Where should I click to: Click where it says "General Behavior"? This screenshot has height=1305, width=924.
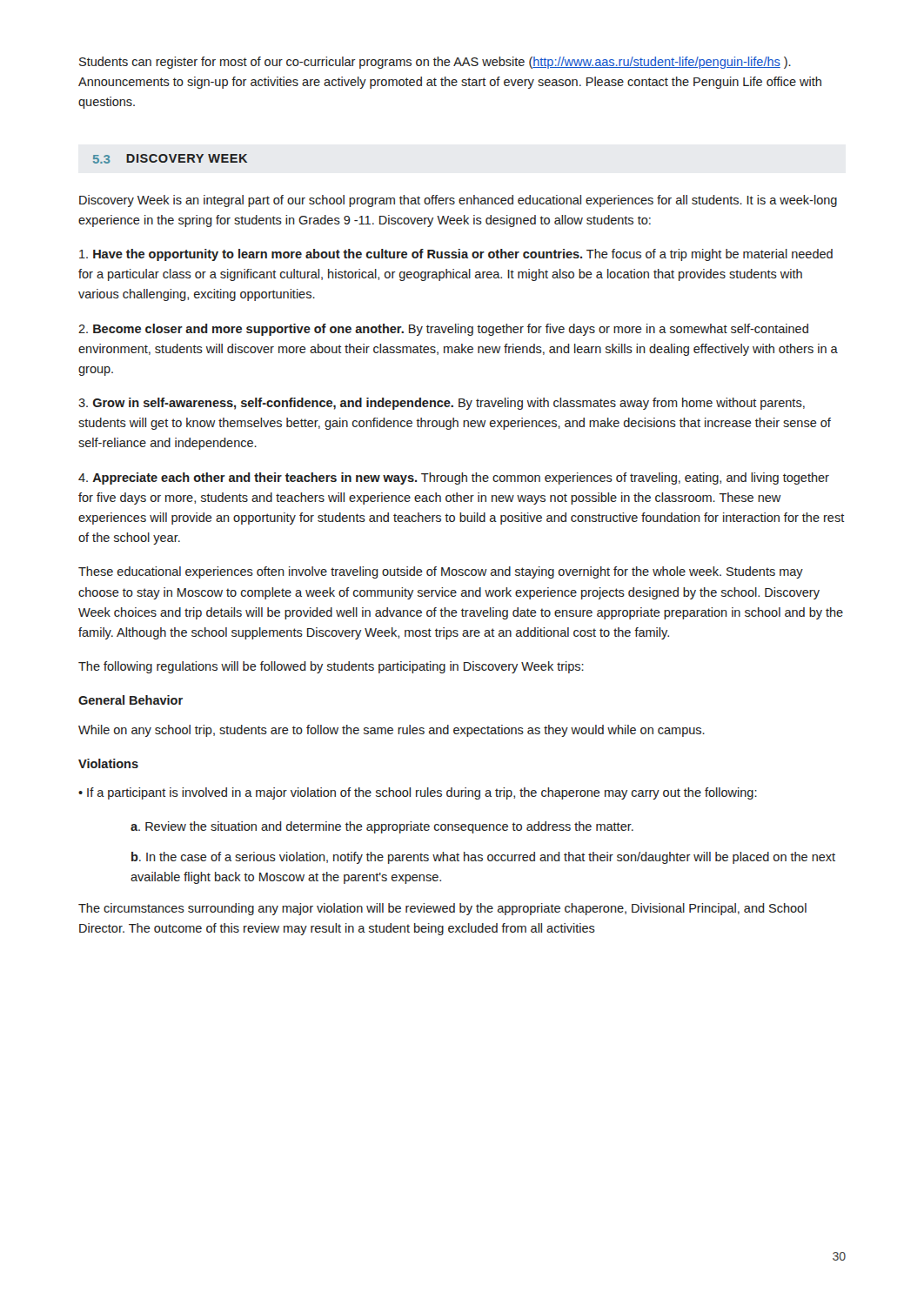131,701
